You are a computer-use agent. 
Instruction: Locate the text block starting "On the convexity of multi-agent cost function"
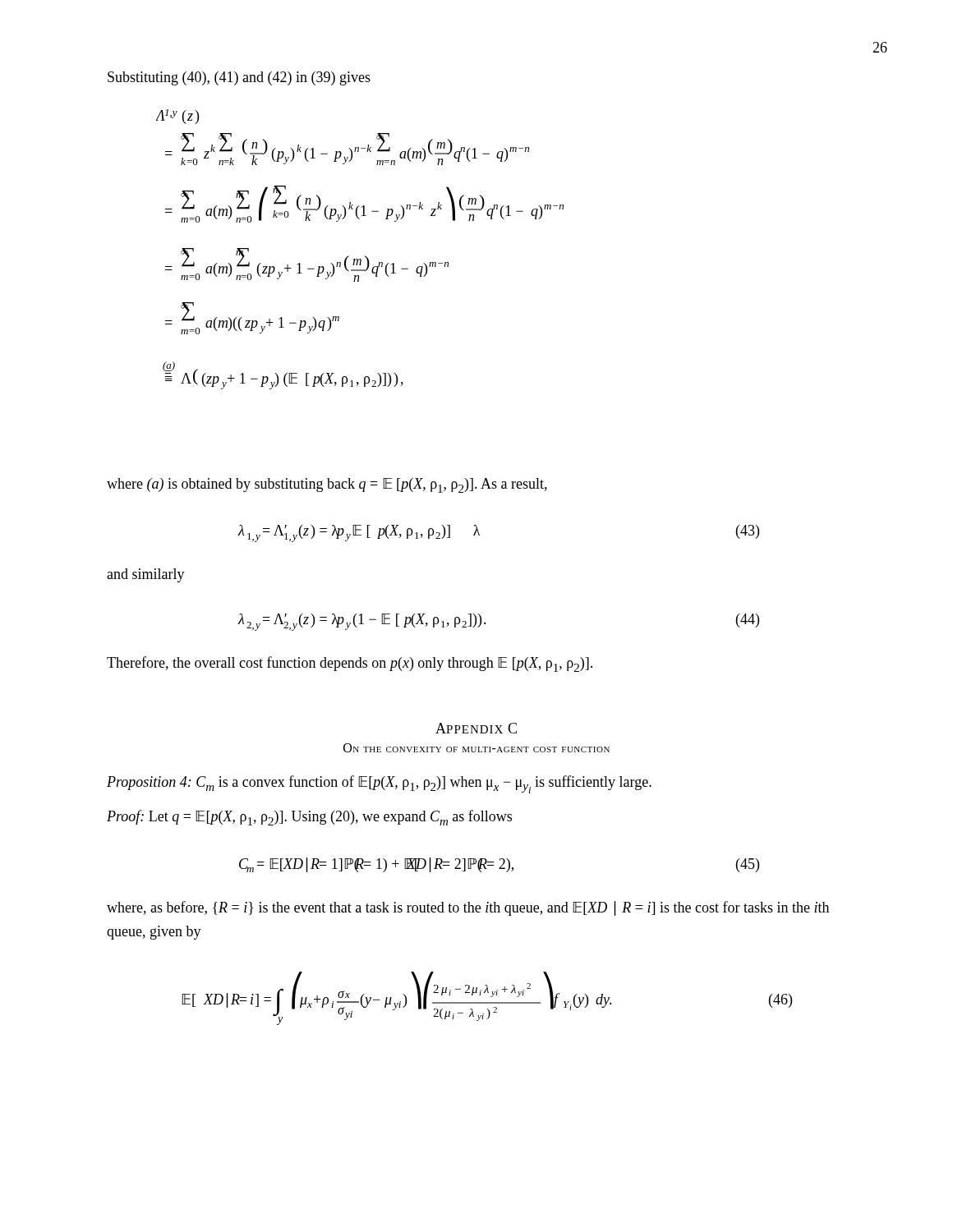(x=476, y=748)
